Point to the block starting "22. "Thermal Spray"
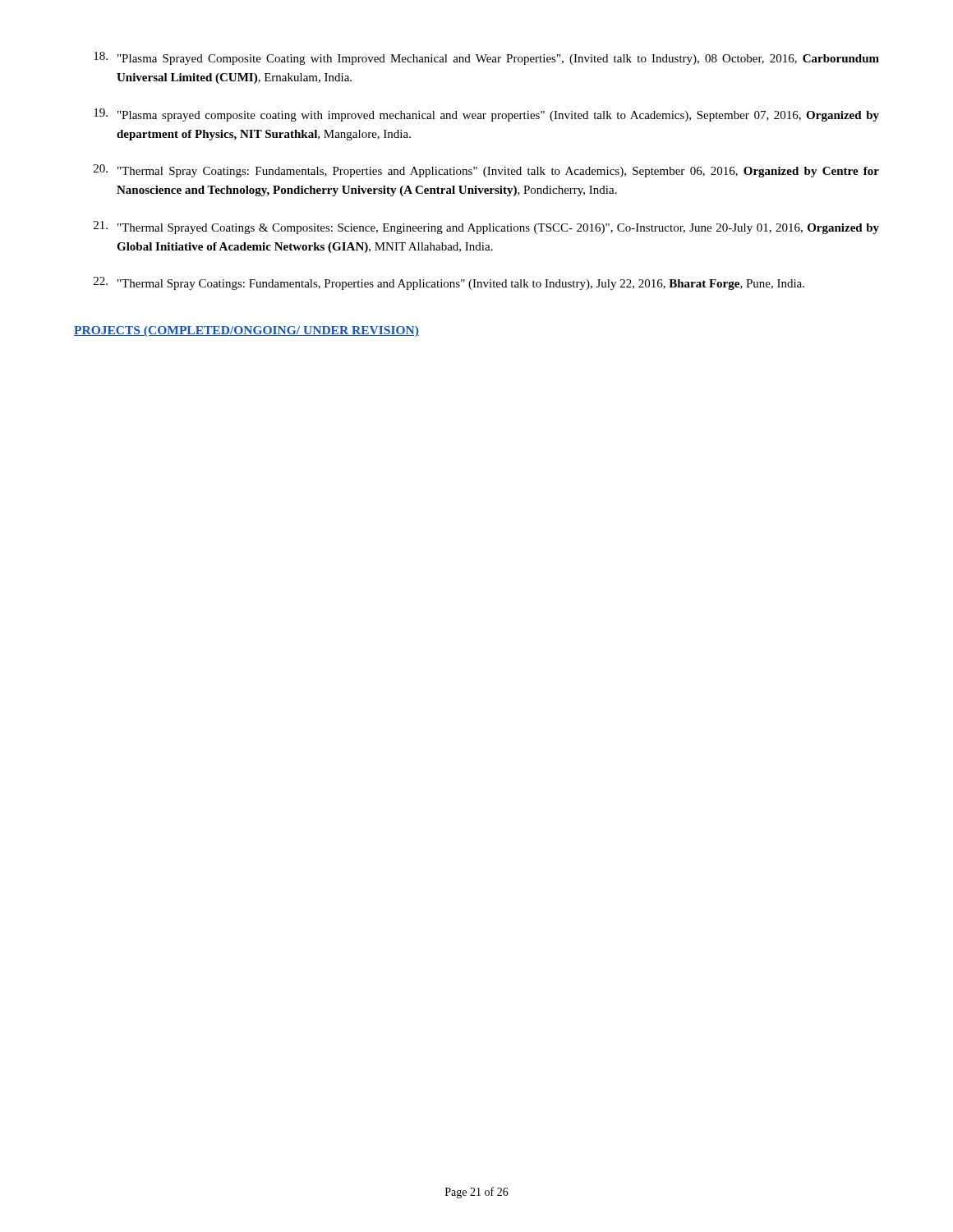Viewport: 953px width, 1232px height. pyautogui.click(x=476, y=284)
